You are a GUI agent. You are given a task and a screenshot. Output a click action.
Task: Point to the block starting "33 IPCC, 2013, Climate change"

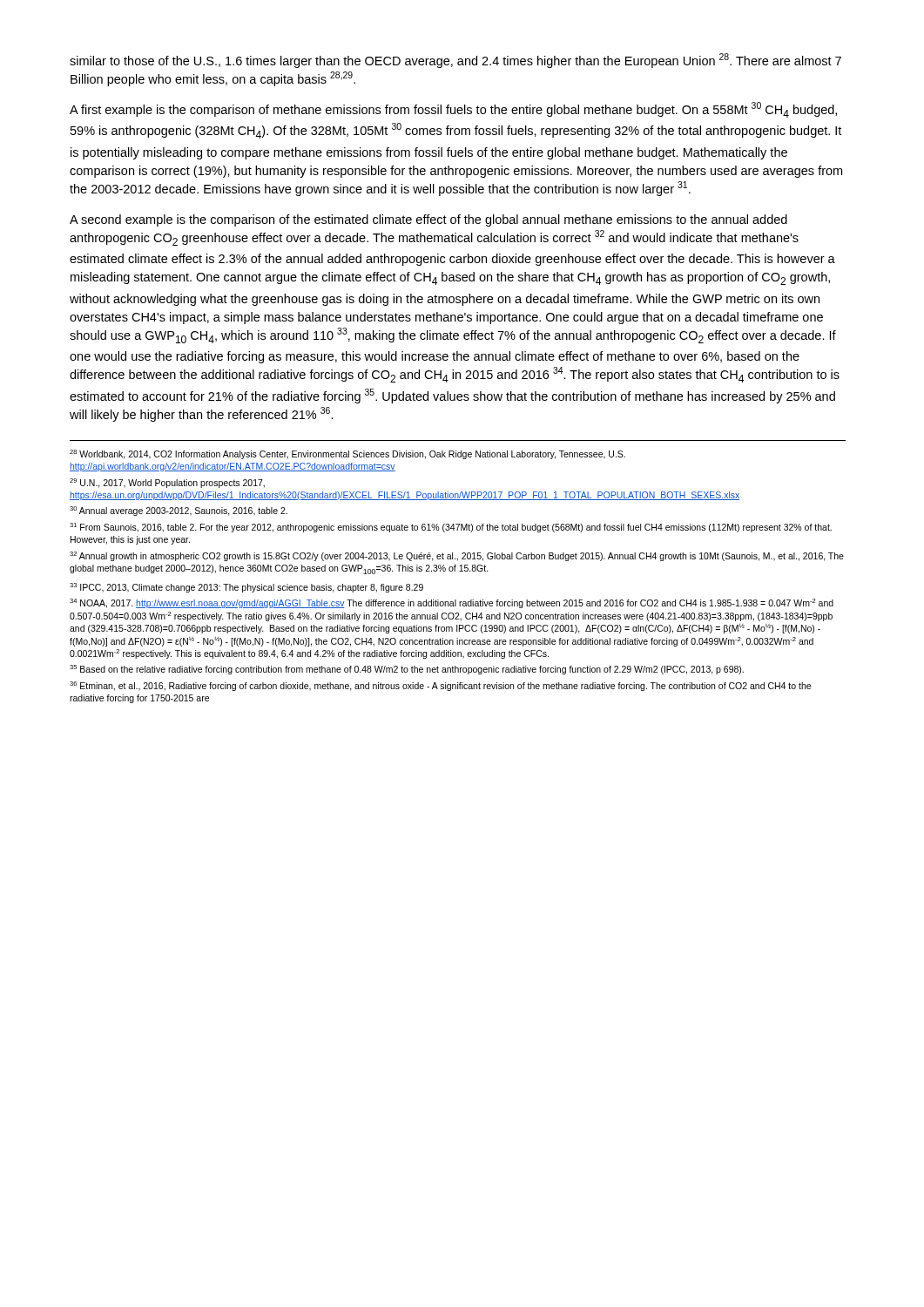pyautogui.click(x=247, y=586)
